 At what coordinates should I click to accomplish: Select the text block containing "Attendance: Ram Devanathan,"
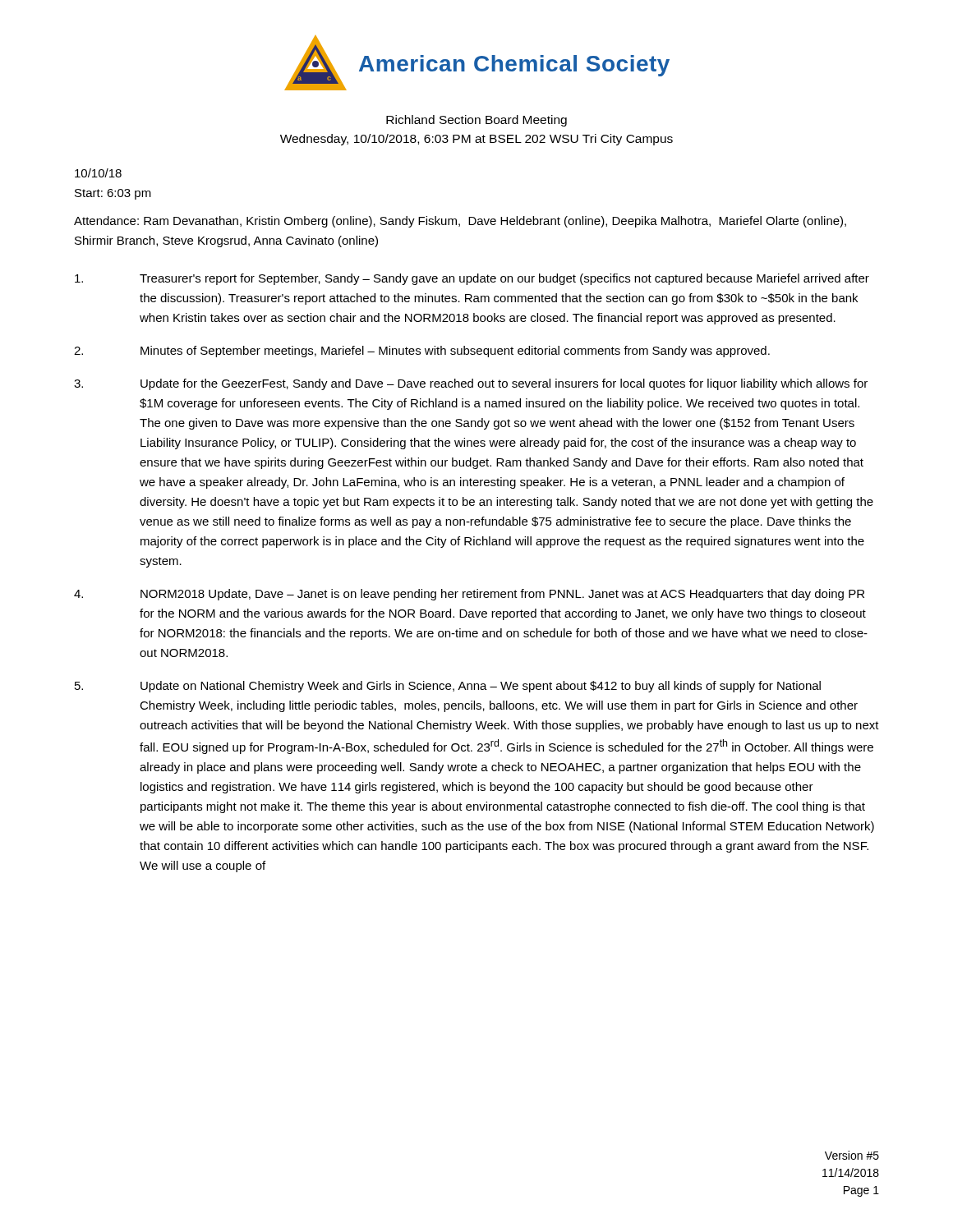pyautogui.click(x=461, y=230)
